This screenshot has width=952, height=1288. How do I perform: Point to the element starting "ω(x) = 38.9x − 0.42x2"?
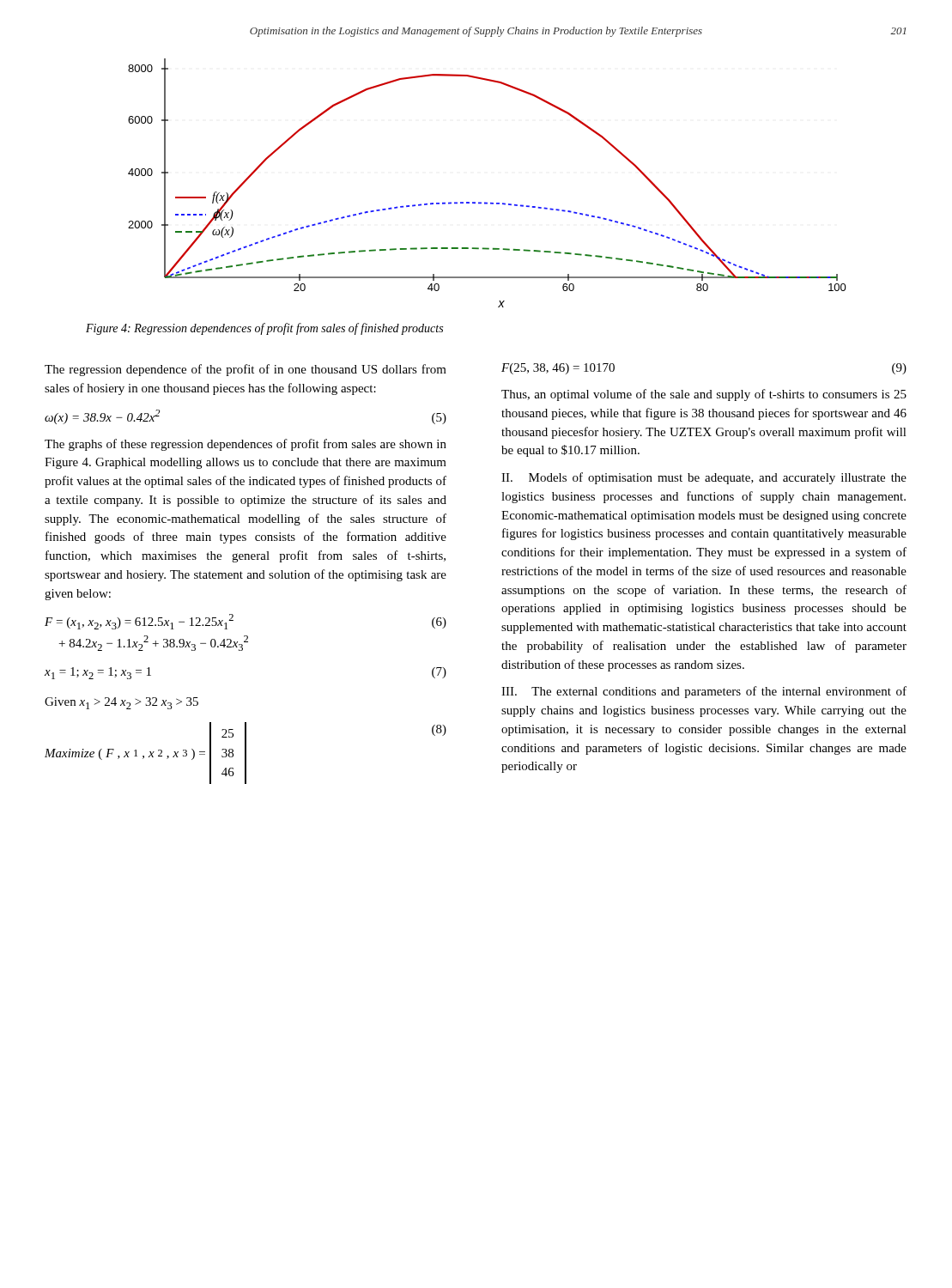(105, 417)
